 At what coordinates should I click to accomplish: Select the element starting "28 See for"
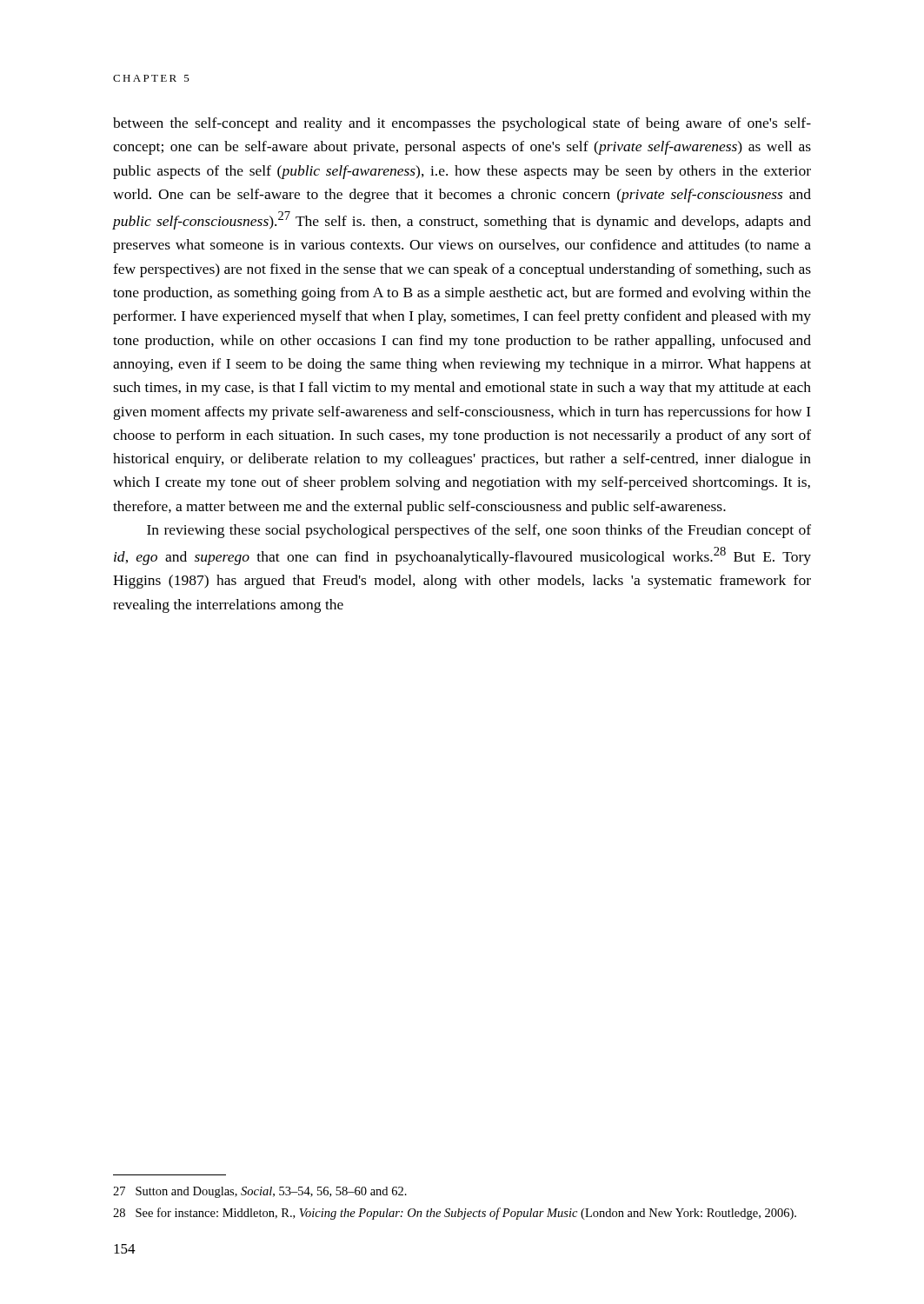click(x=455, y=1213)
